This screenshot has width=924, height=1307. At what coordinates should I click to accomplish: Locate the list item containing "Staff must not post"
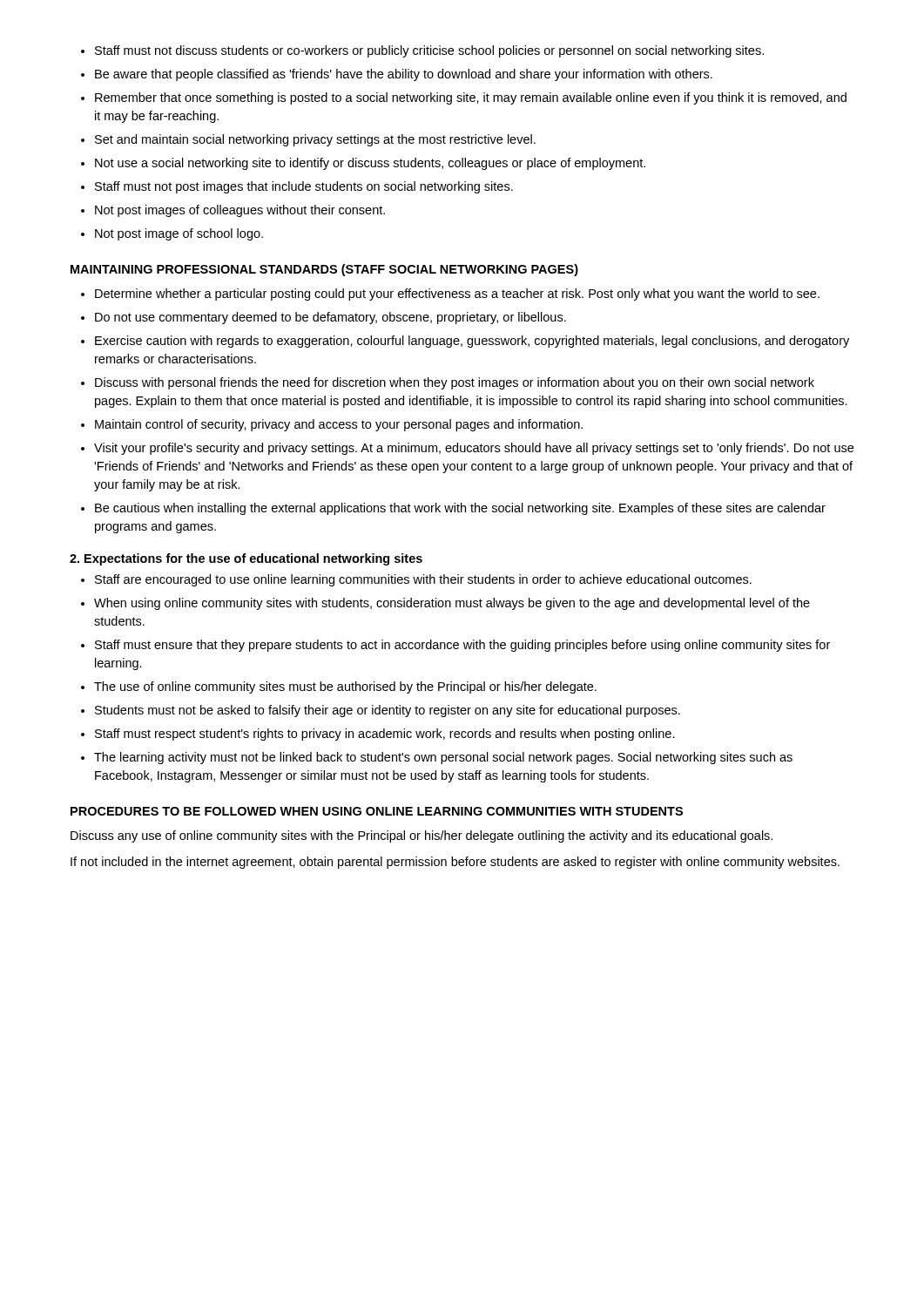tap(304, 187)
